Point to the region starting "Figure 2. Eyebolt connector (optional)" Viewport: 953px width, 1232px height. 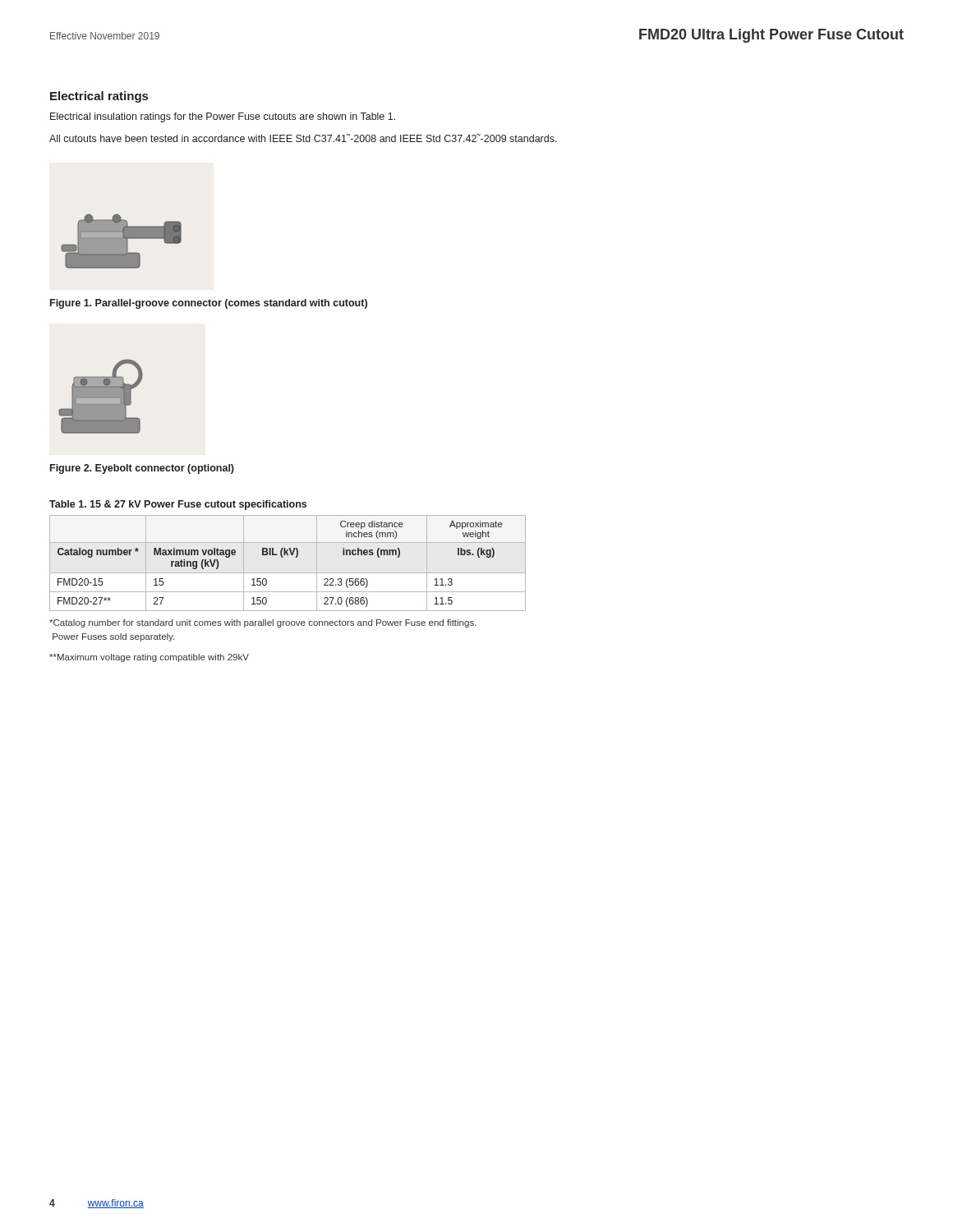coord(142,468)
